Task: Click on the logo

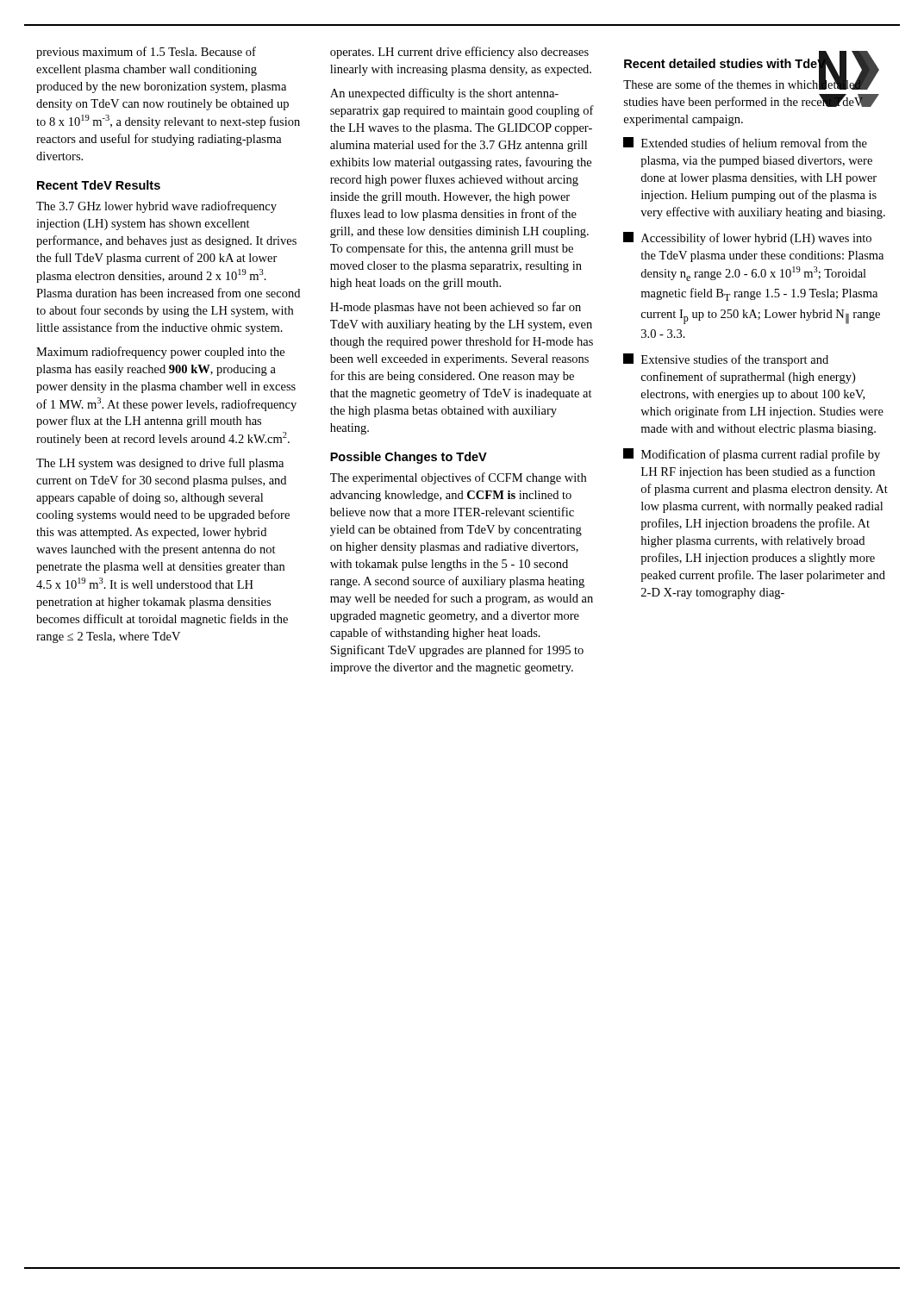Action: pos(849,77)
